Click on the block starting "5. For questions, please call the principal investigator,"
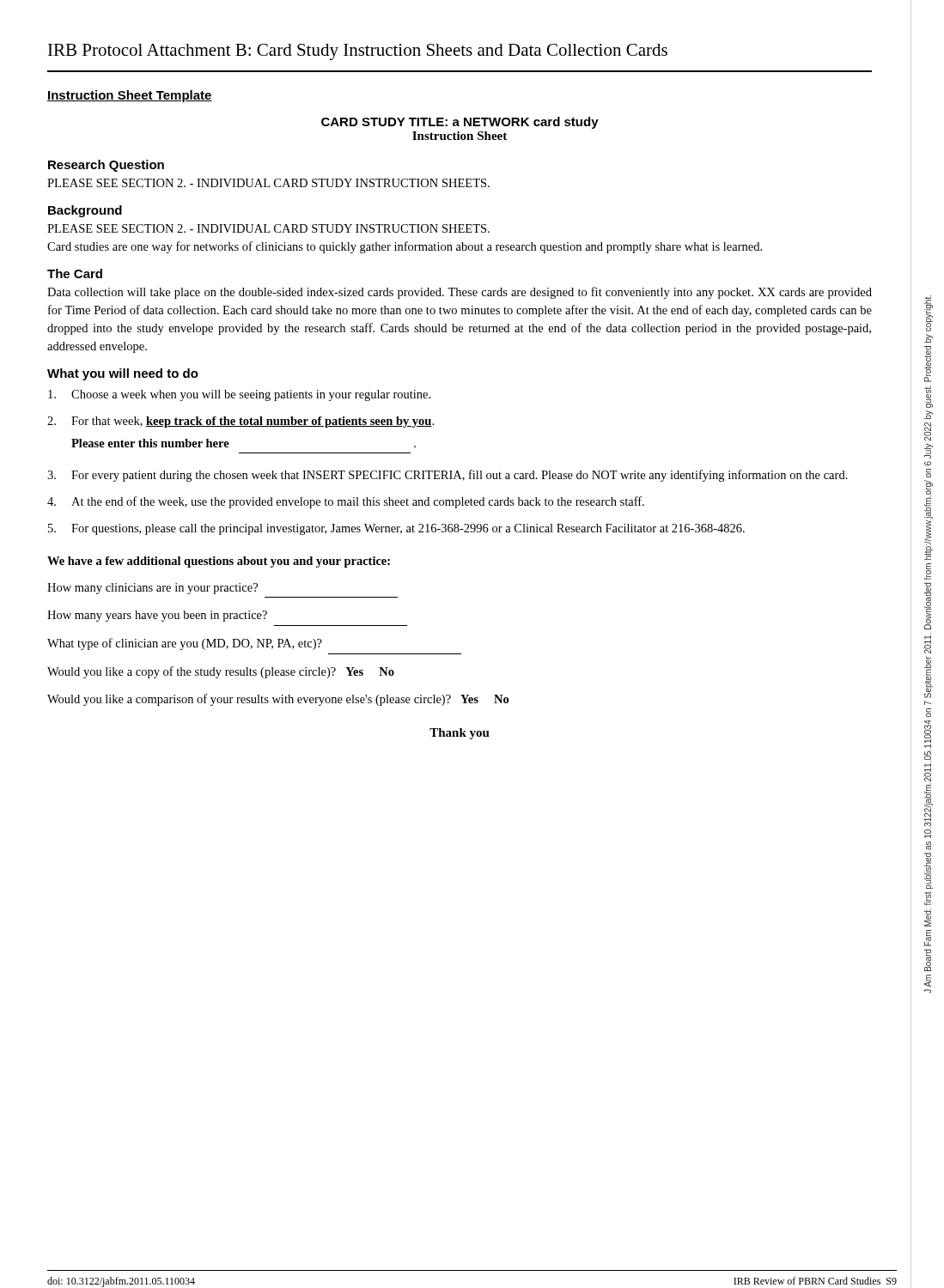Viewport: 944px width, 1288px height. point(460,529)
